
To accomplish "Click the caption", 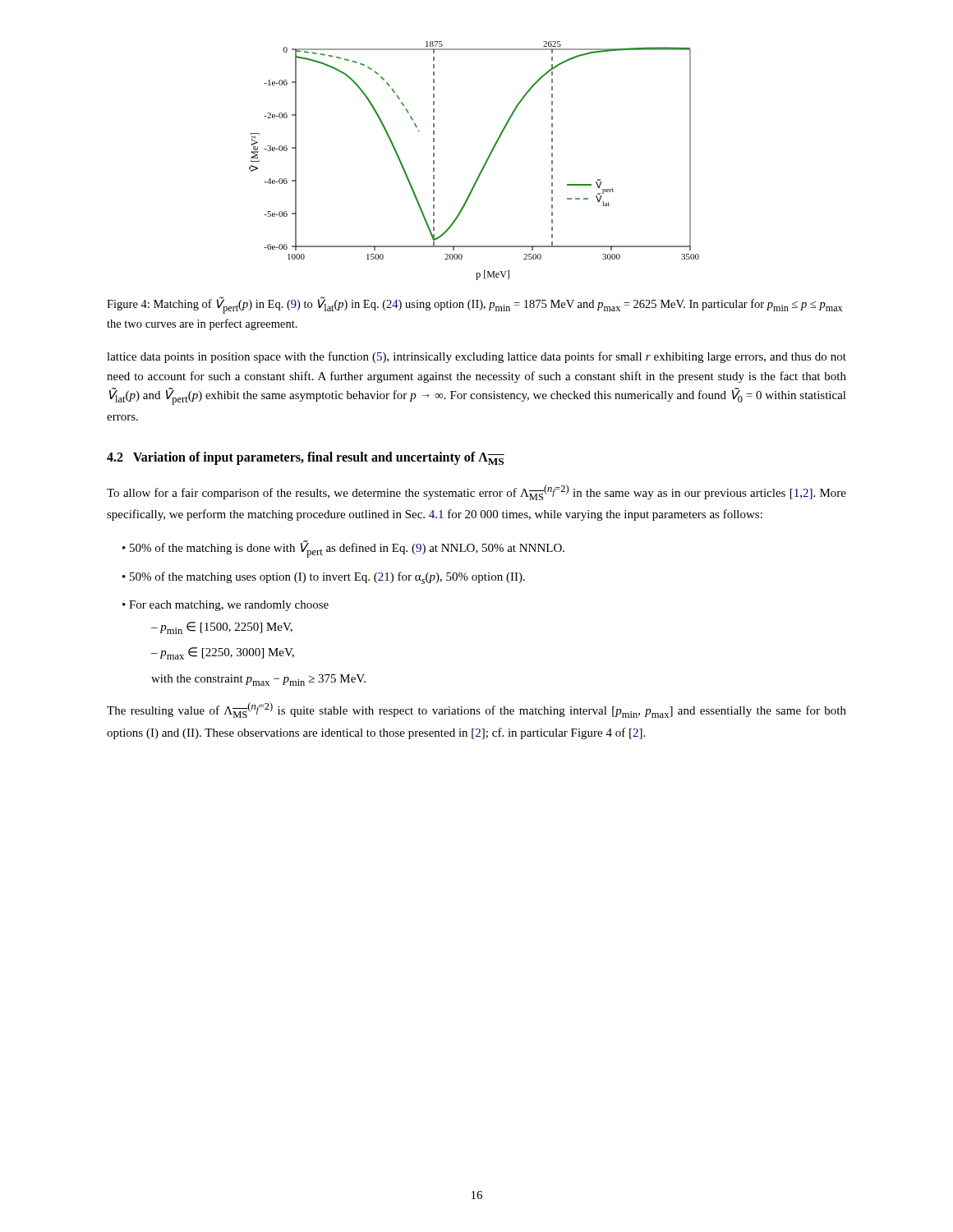I will pos(475,314).
